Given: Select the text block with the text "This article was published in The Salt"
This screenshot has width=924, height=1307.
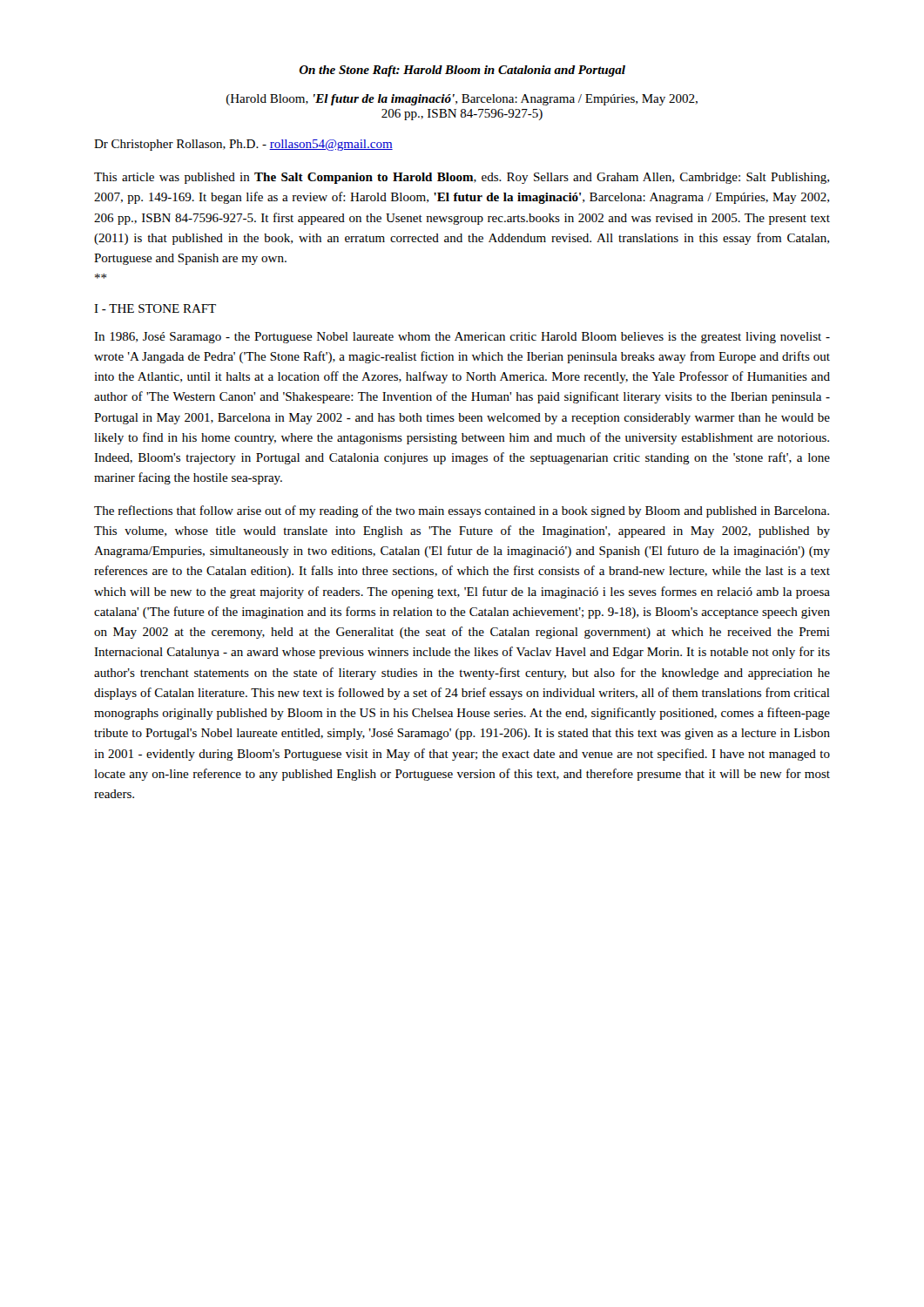Looking at the screenshot, I should 462,228.
